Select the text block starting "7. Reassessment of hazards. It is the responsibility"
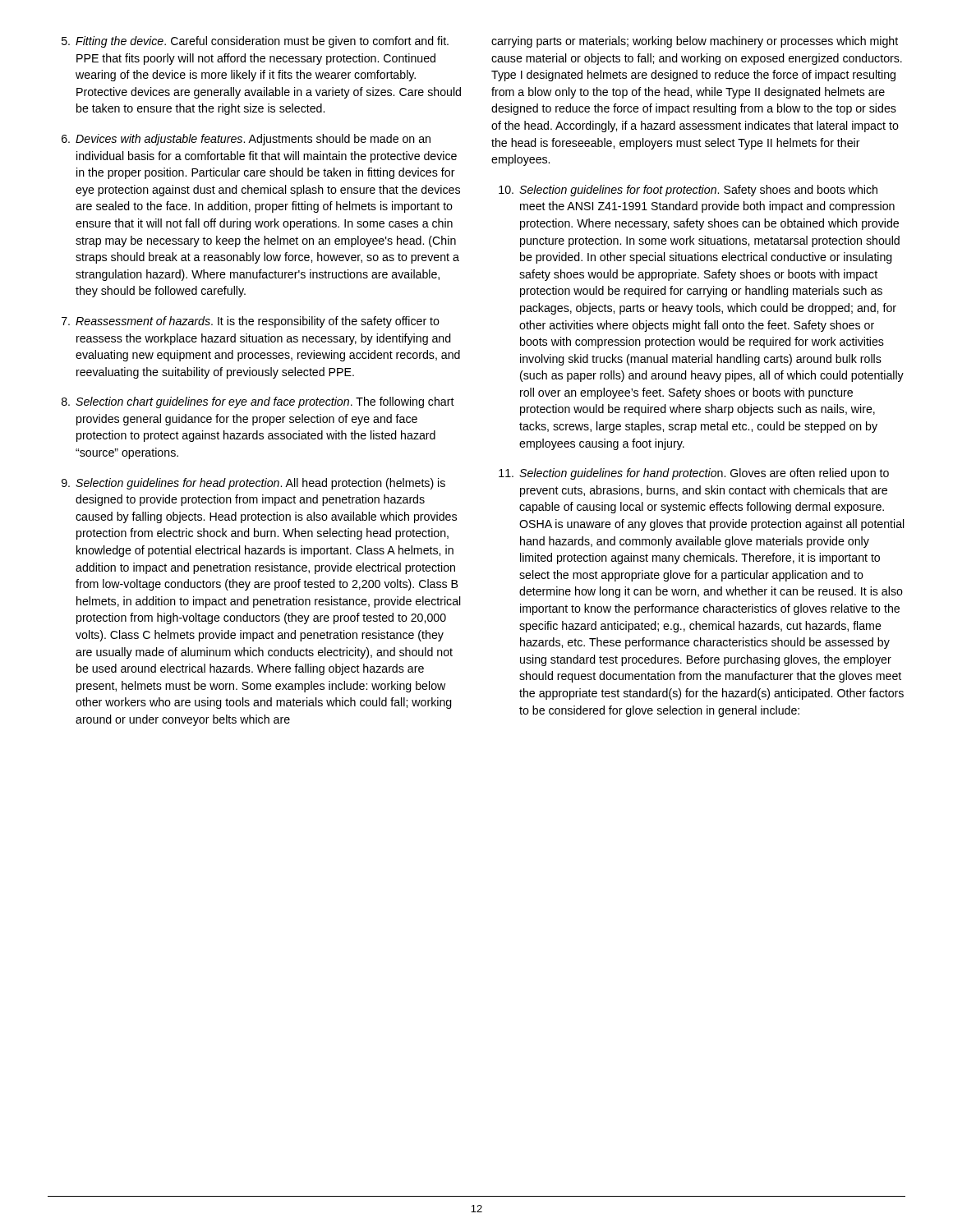 255,347
